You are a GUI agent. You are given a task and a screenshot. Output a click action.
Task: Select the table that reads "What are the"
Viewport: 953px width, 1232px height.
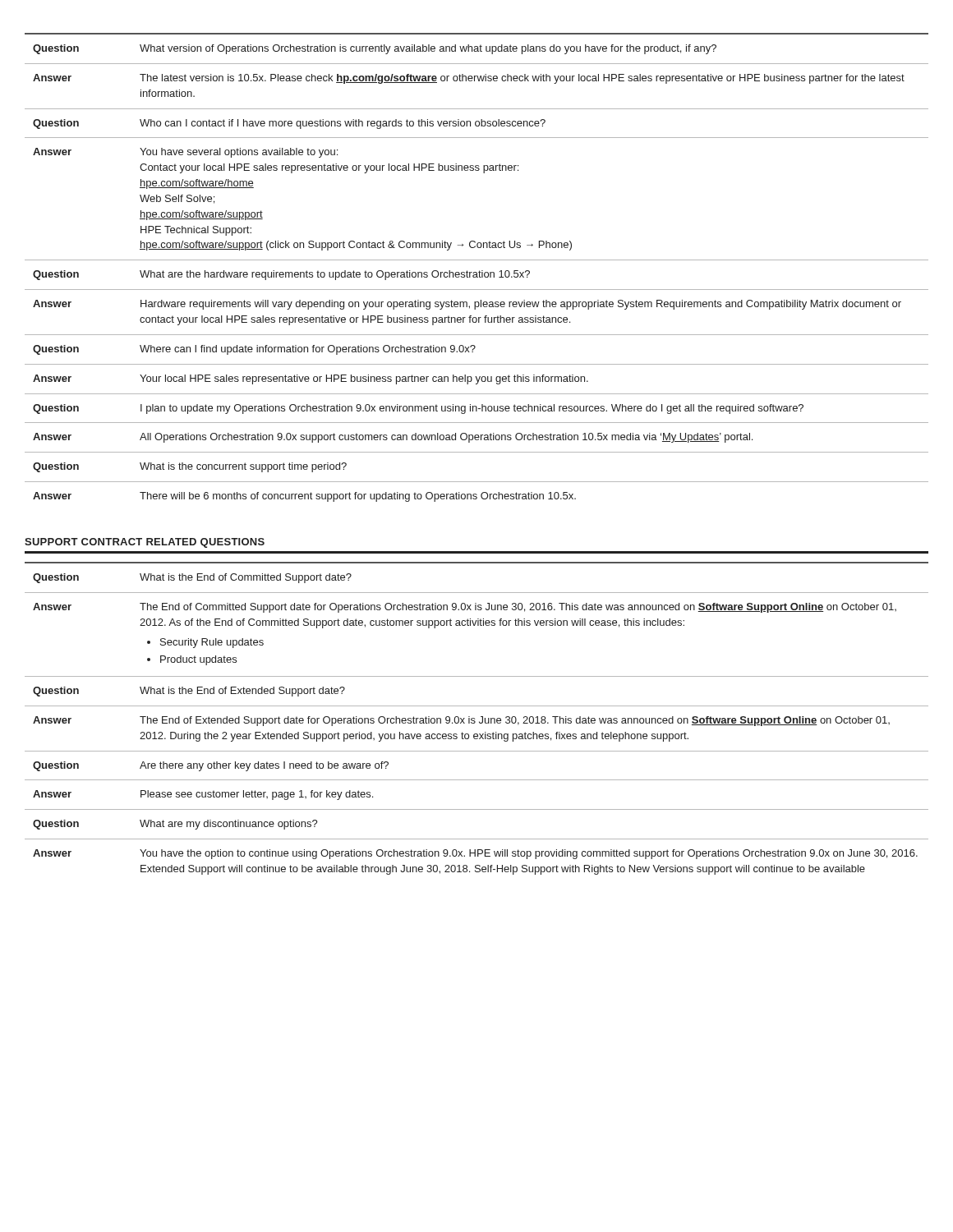pos(476,272)
